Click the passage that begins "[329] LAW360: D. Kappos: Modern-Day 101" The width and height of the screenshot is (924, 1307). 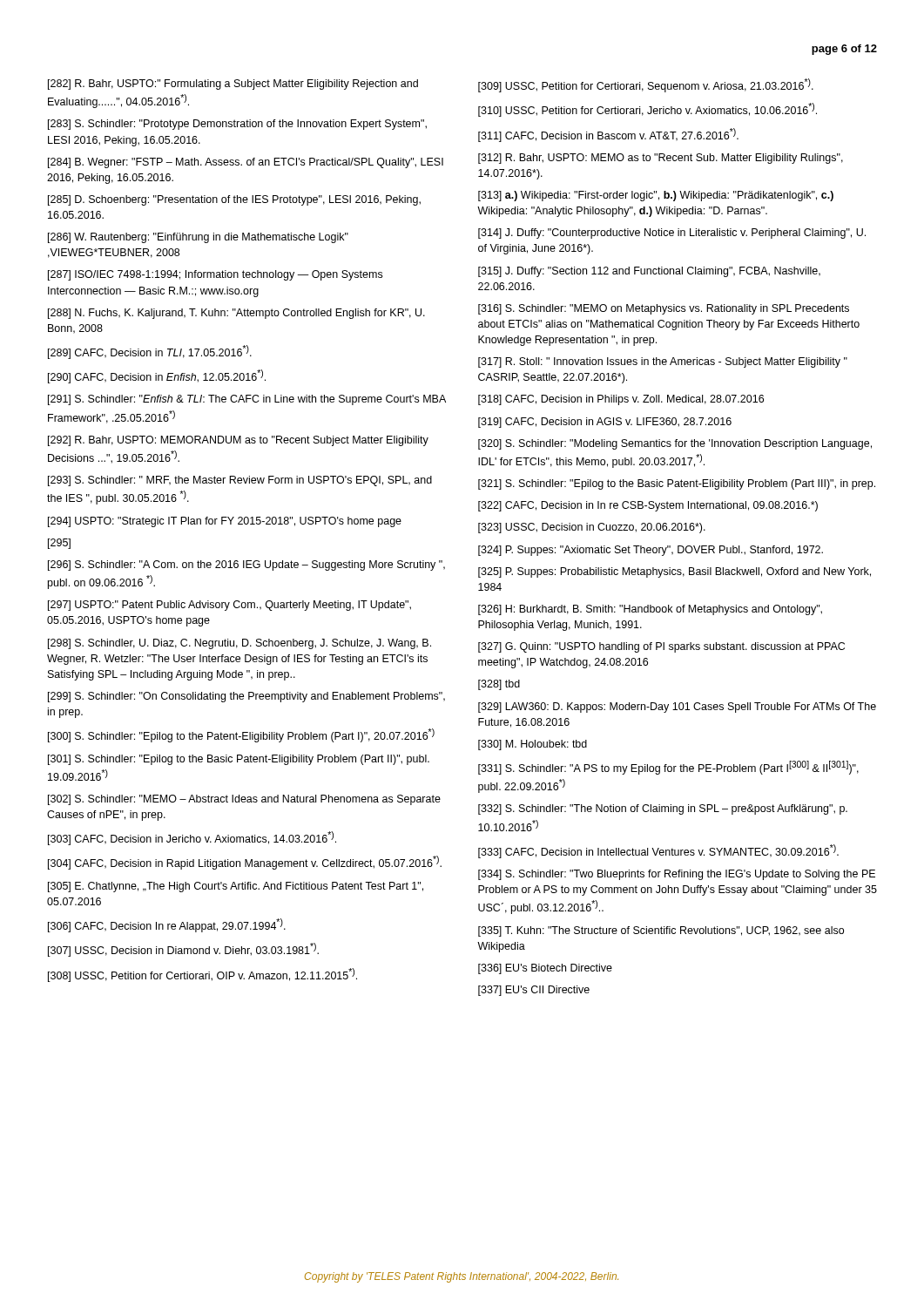click(677, 714)
